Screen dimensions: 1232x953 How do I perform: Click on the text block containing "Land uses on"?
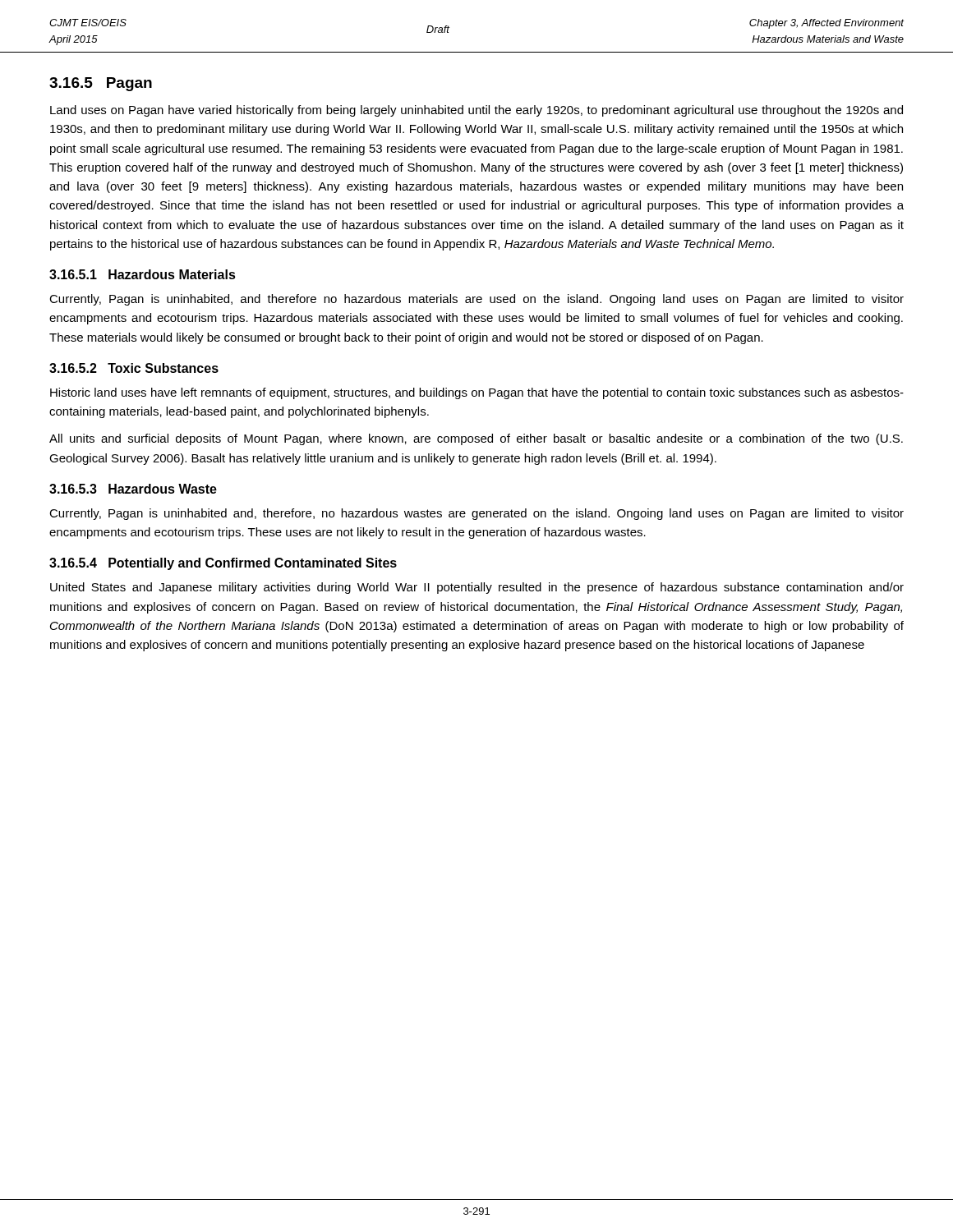pos(476,176)
